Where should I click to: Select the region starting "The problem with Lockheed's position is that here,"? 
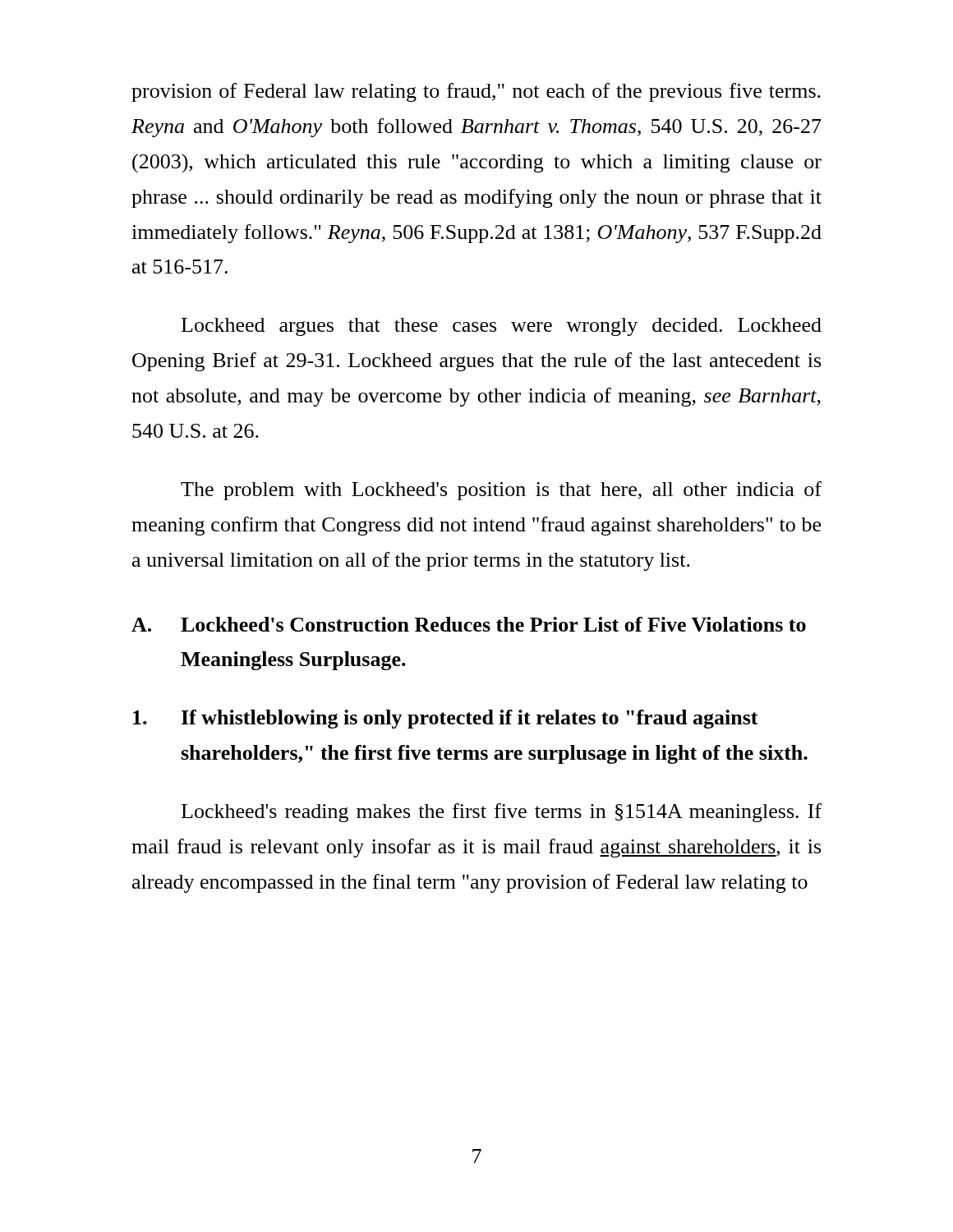[x=476, y=524]
